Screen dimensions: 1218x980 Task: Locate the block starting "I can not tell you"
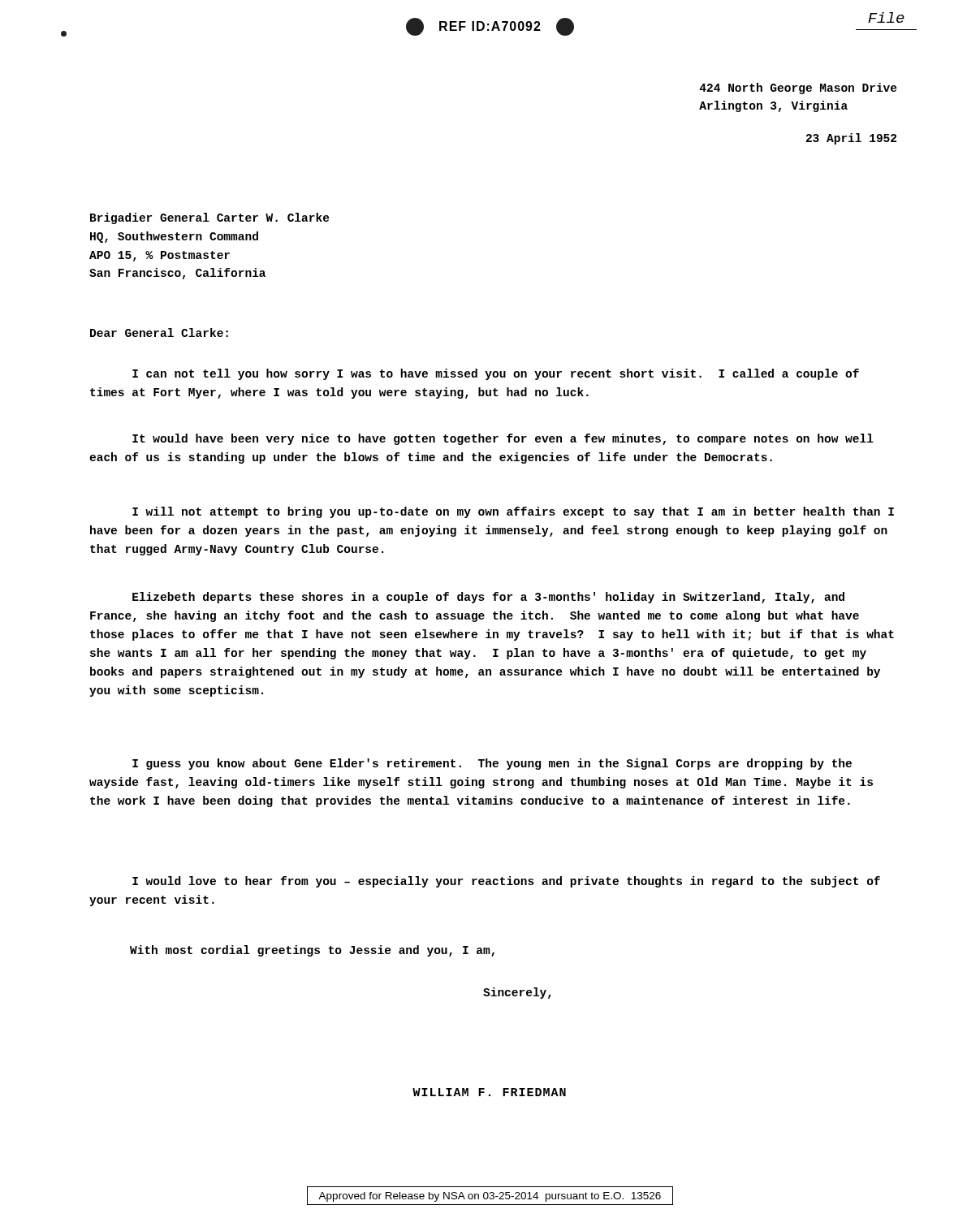point(474,384)
